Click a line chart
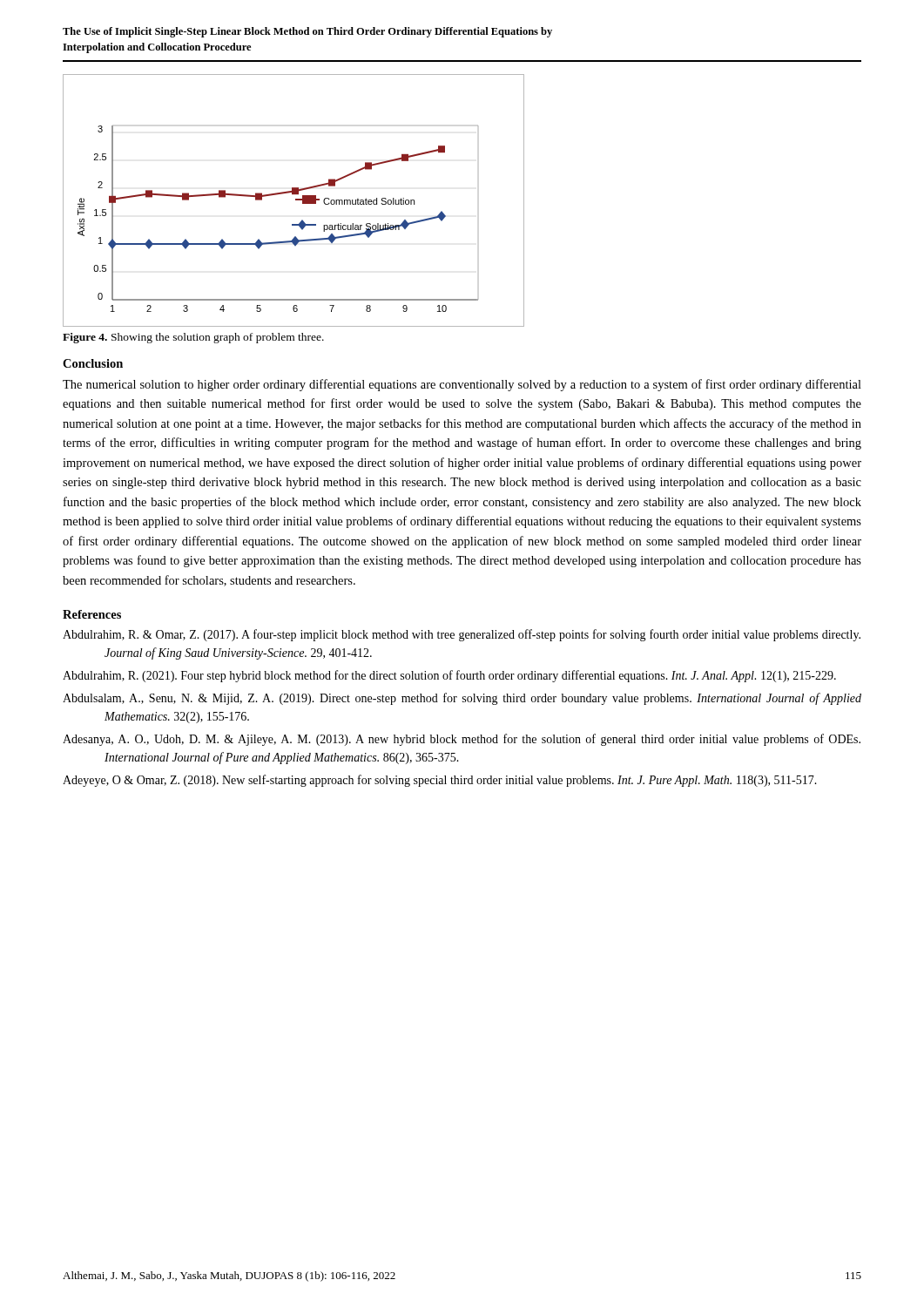Image resolution: width=924 pixels, height=1307 pixels. (x=462, y=200)
